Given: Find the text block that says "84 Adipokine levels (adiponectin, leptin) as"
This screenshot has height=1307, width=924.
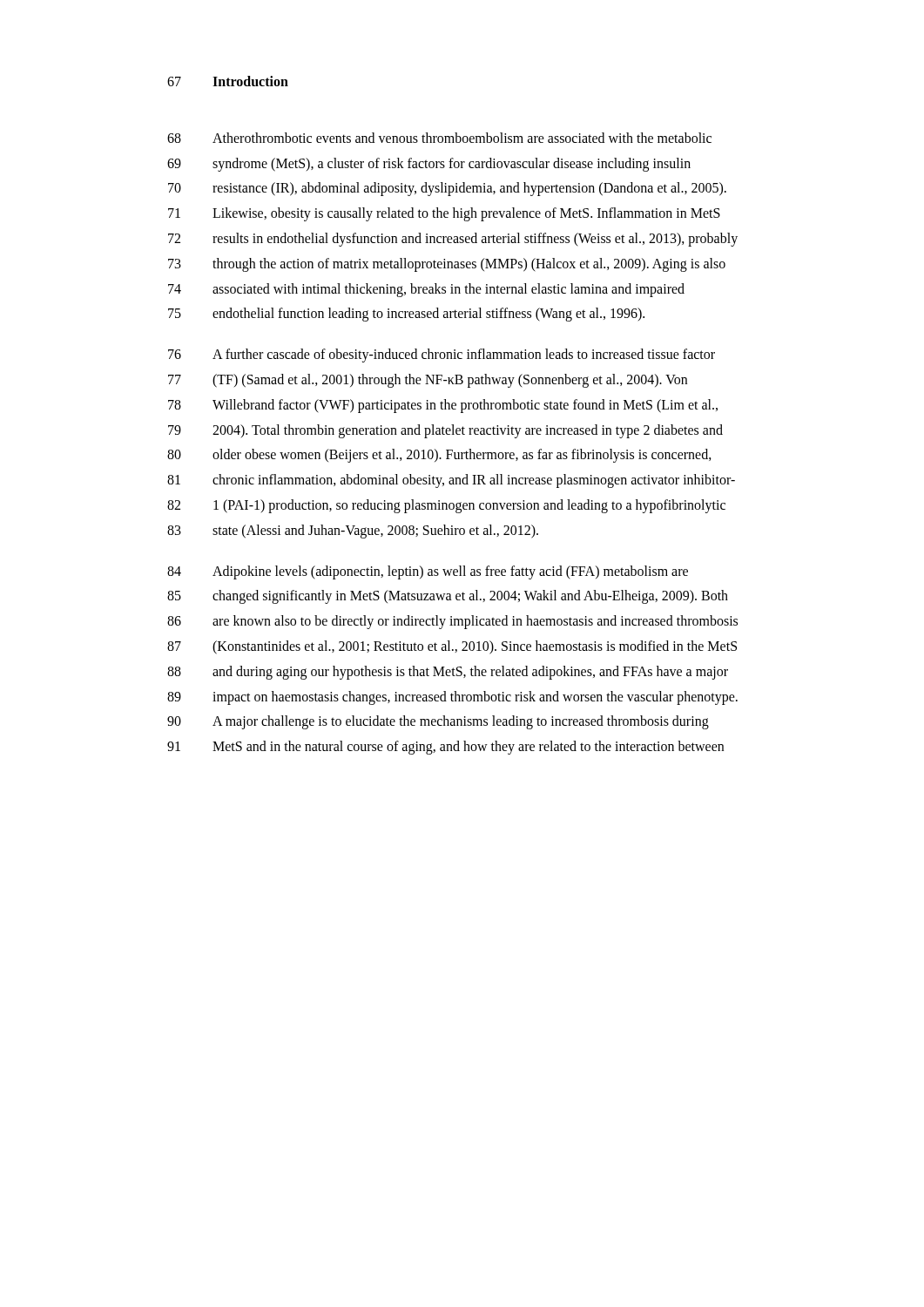Looking at the screenshot, I should pos(479,659).
